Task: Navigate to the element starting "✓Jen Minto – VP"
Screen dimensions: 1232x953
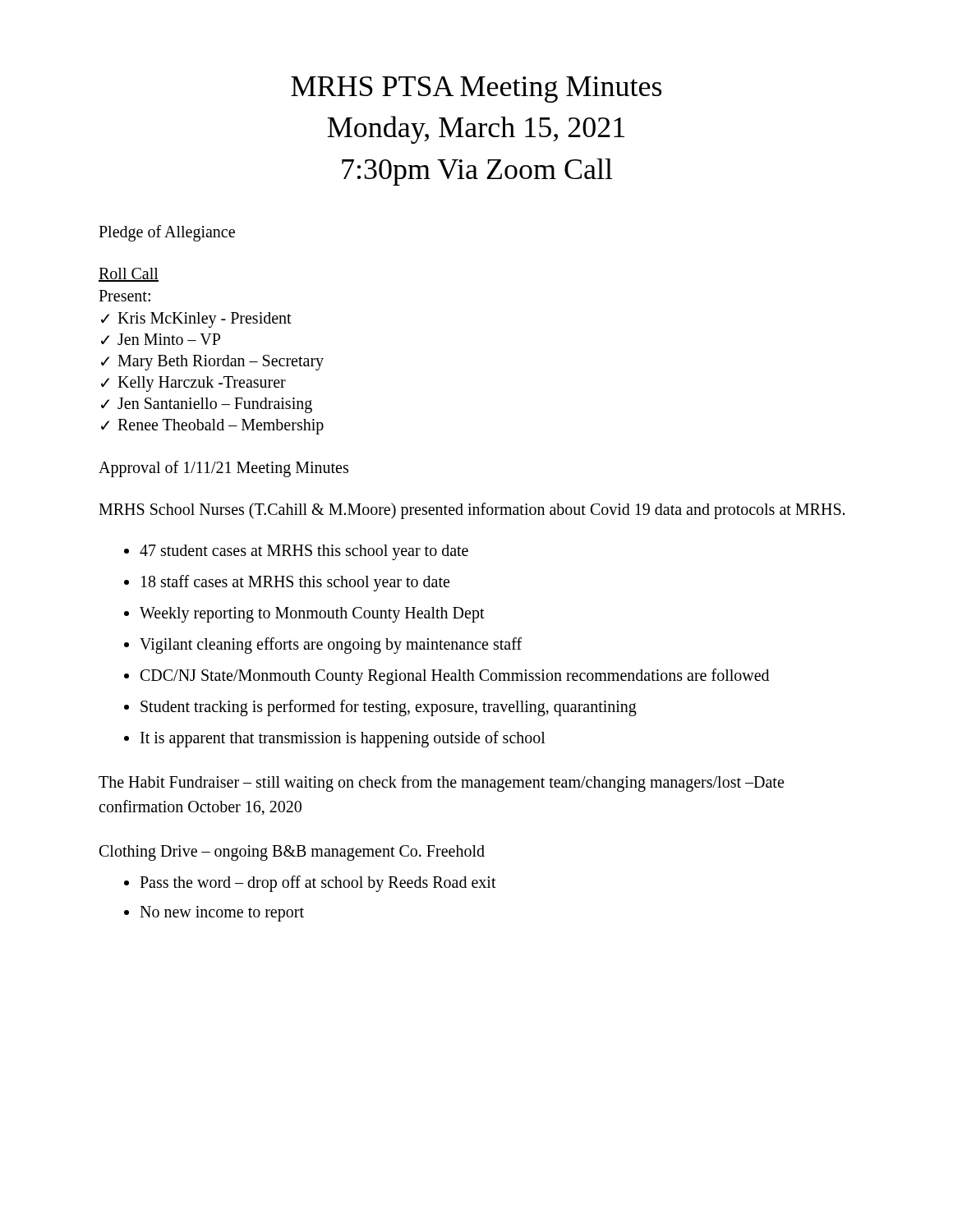Action: (x=160, y=340)
